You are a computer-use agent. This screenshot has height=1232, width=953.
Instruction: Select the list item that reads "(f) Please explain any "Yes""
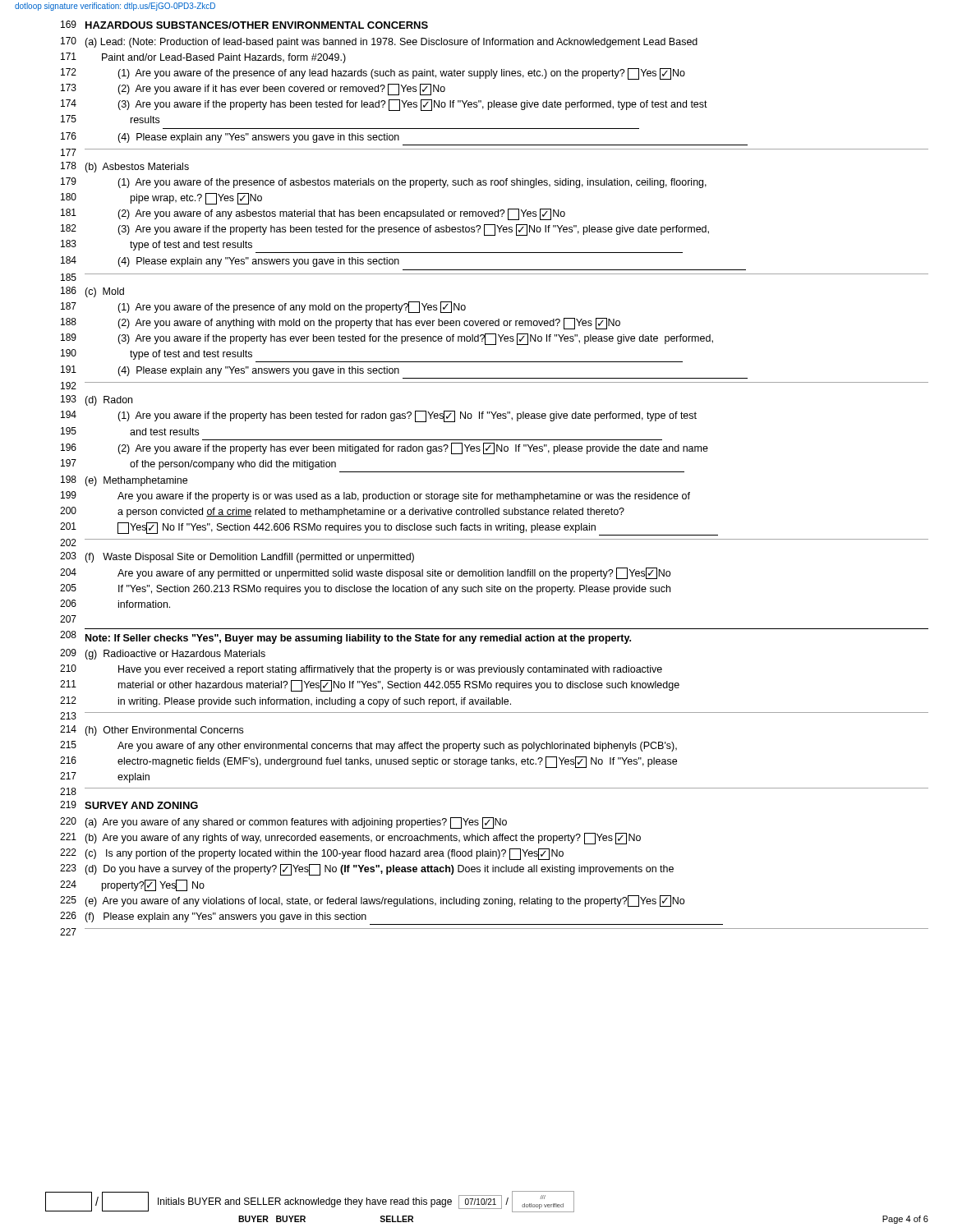404,917
